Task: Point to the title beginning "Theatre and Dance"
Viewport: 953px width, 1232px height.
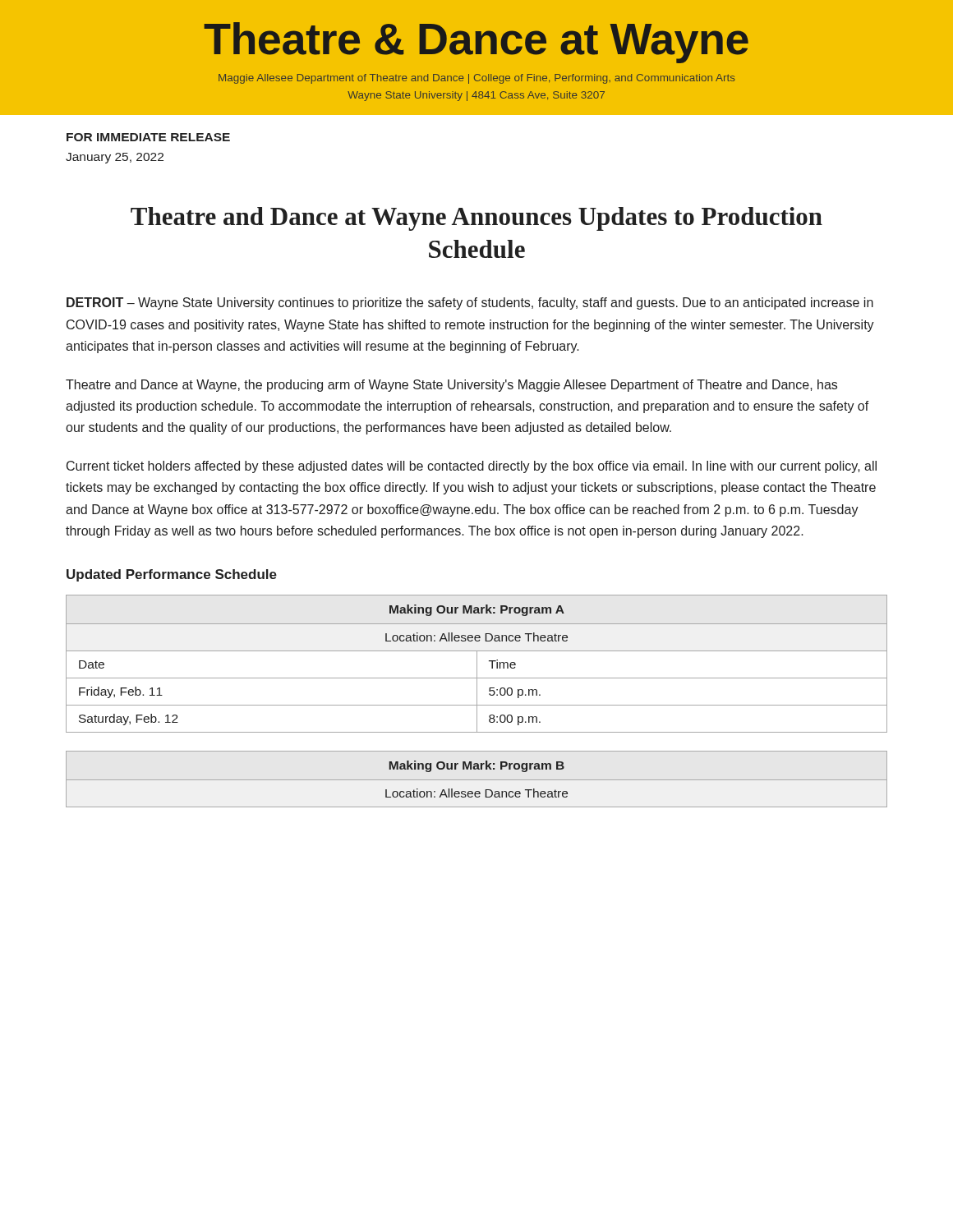Action: point(476,233)
